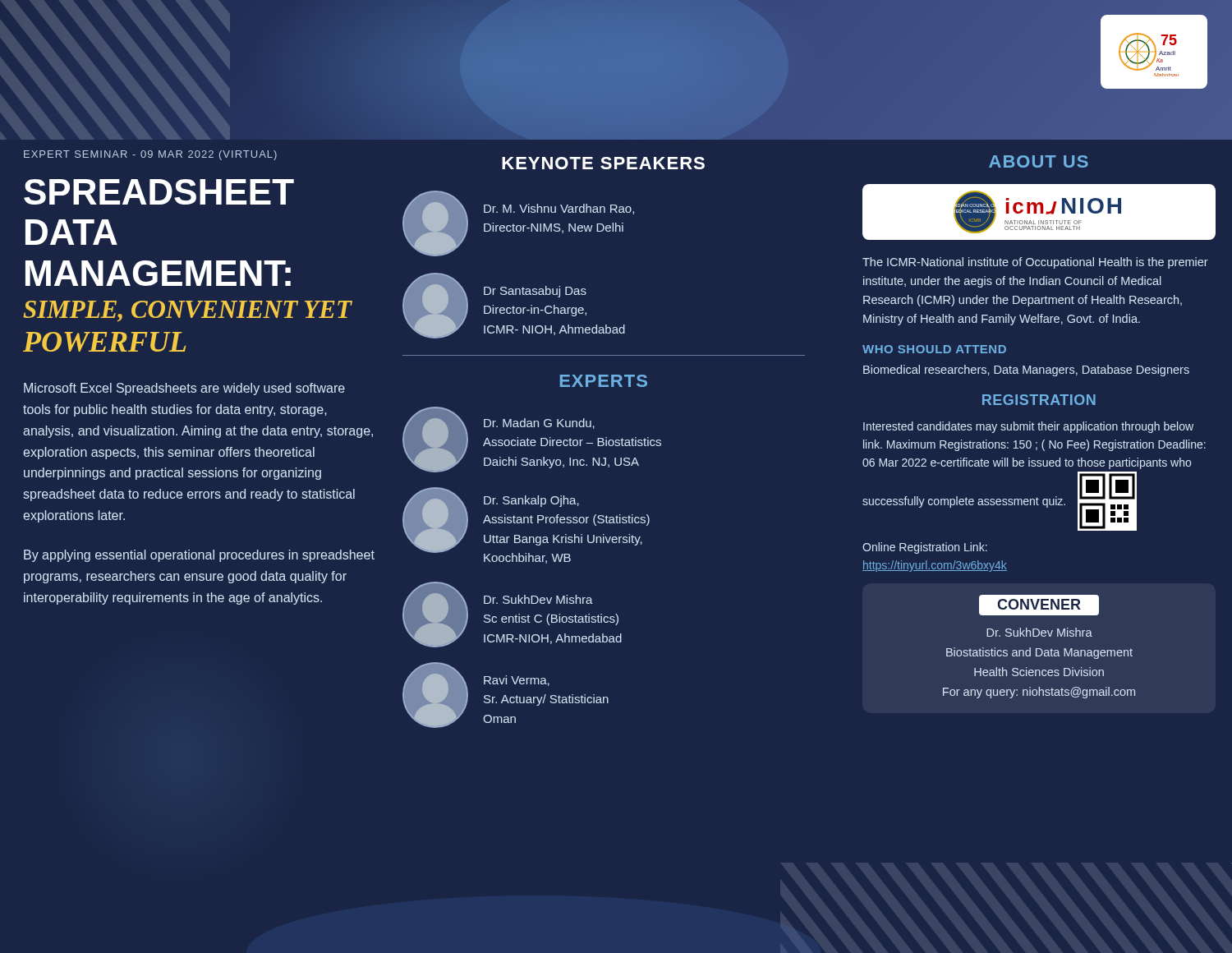Screen dimensions: 953x1232
Task: Find "KEYNOTE SPEAKERS" on this page
Action: (604, 163)
